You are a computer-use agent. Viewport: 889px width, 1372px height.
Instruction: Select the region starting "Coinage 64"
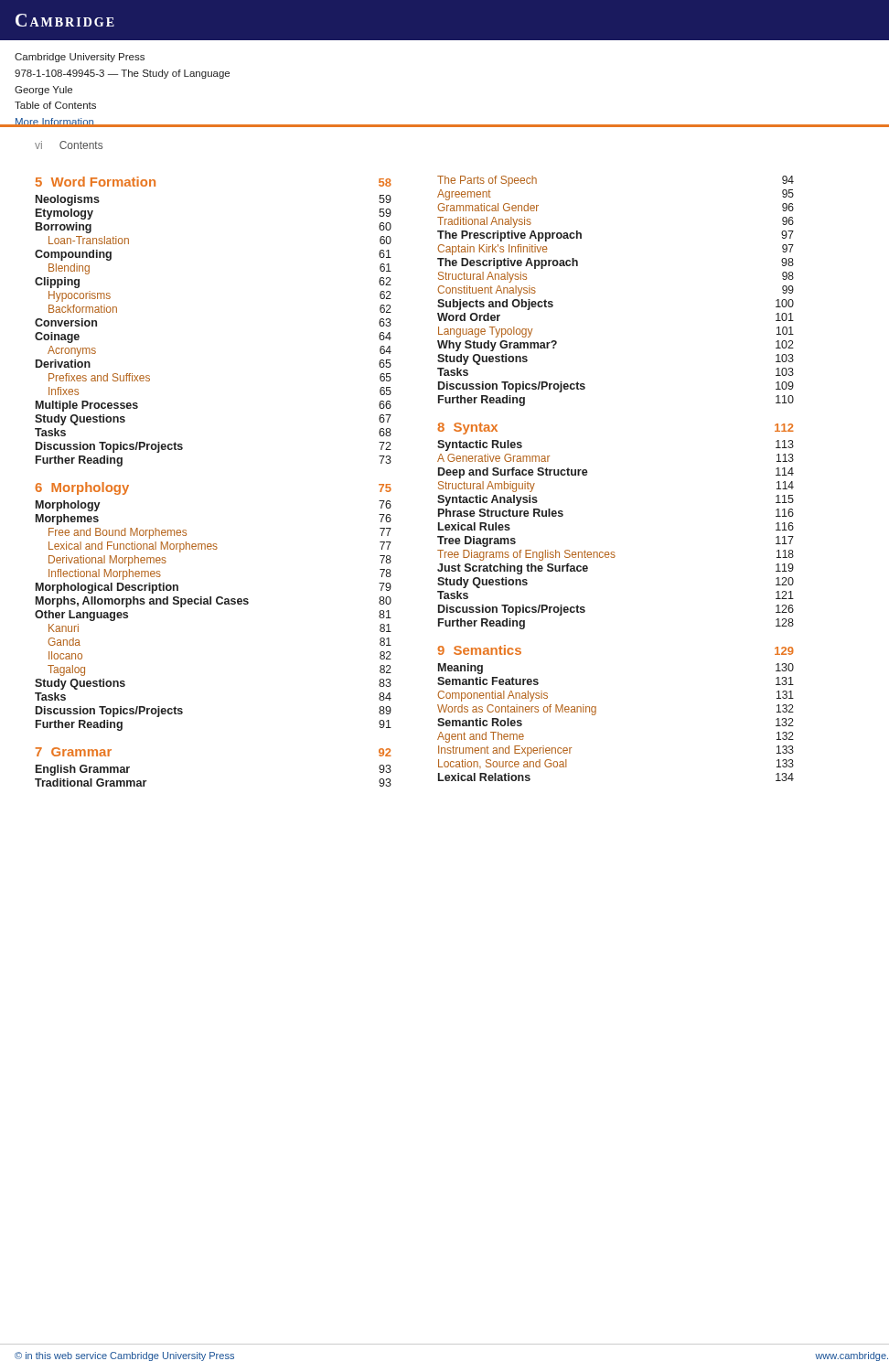pos(55,337)
